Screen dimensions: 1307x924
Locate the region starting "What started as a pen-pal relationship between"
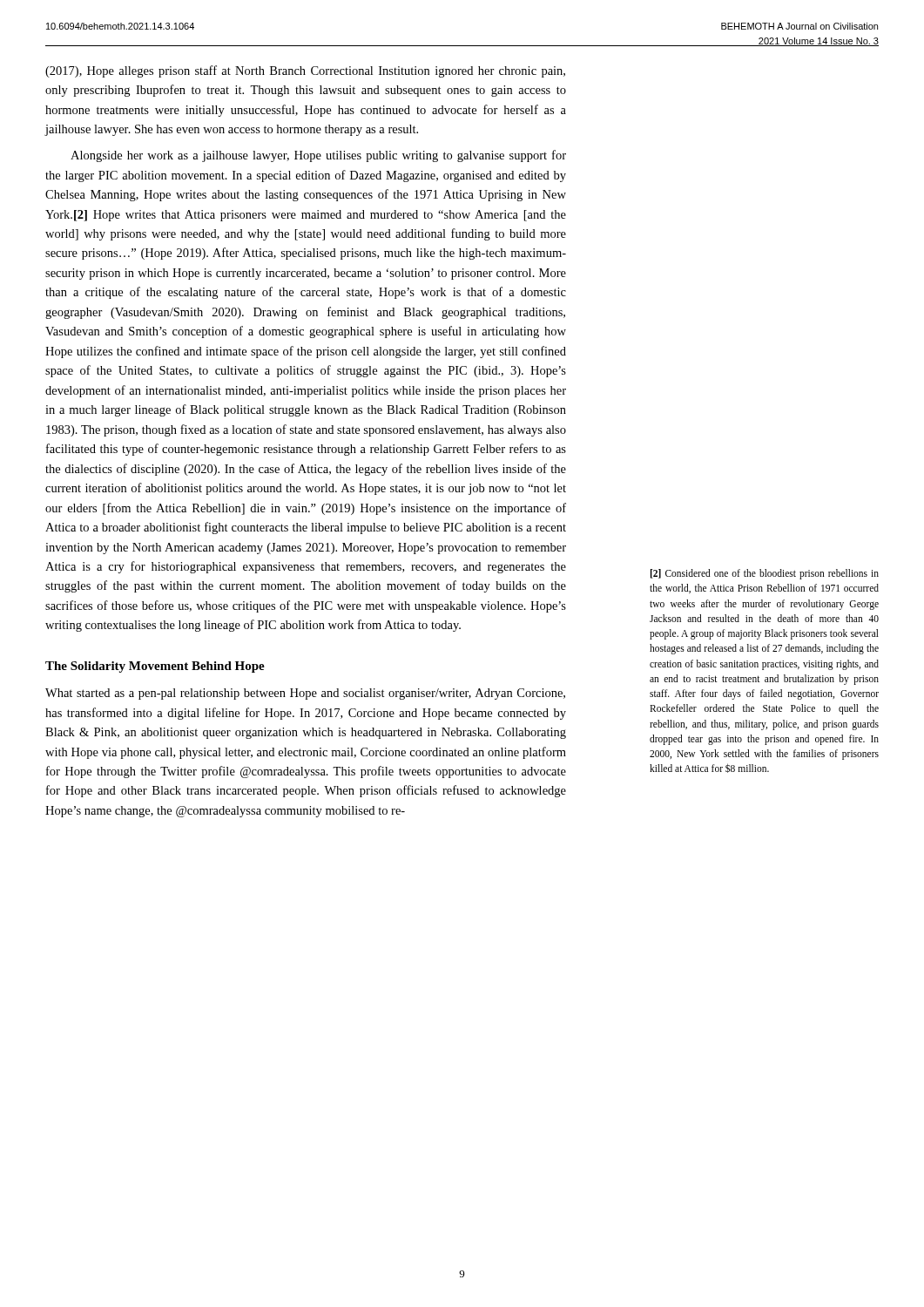[306, 752]
